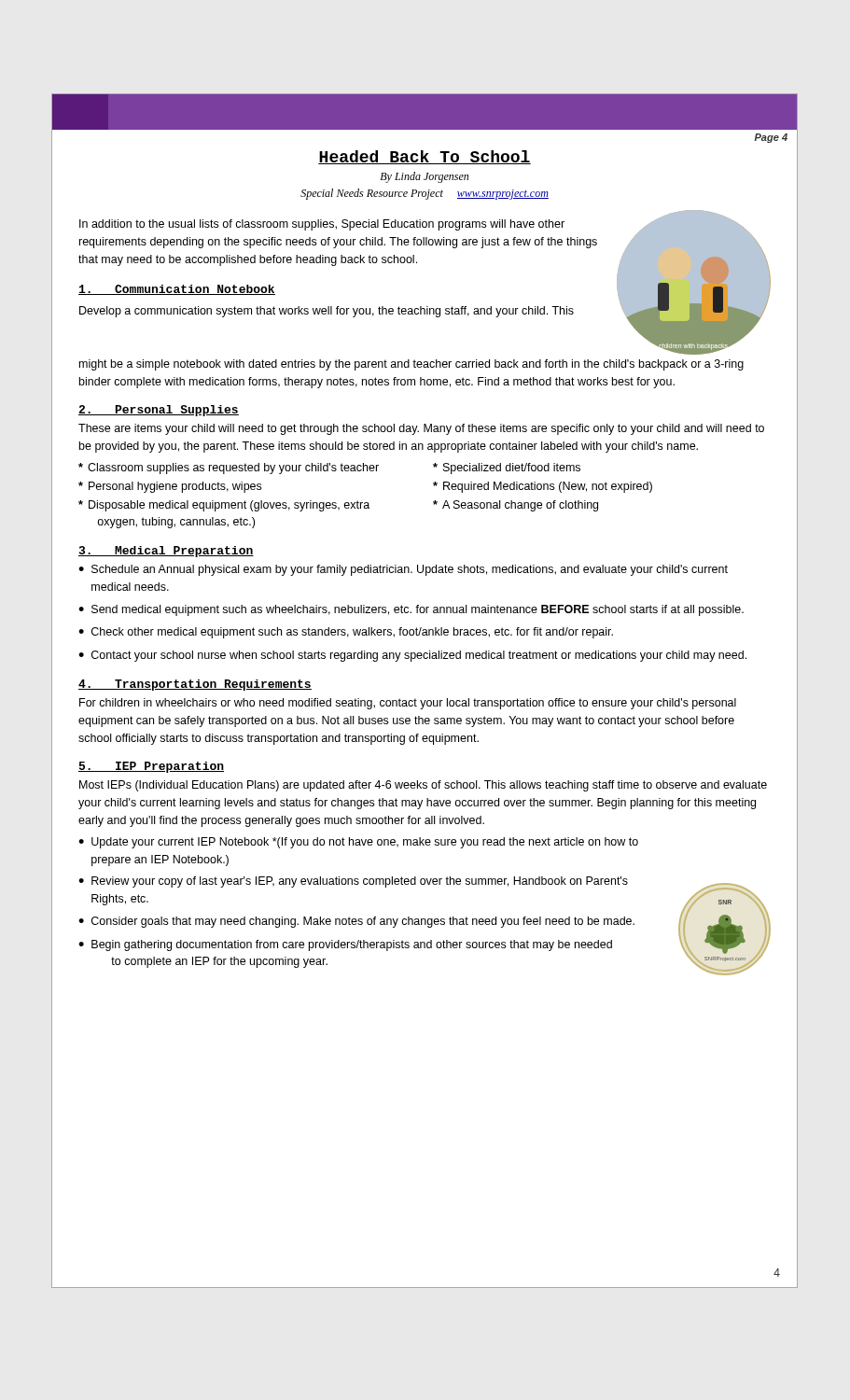Viewport: 850px width, 1400px height.
Task: Point to the block beginning "These are items your child will"
Action: (422, 437)
